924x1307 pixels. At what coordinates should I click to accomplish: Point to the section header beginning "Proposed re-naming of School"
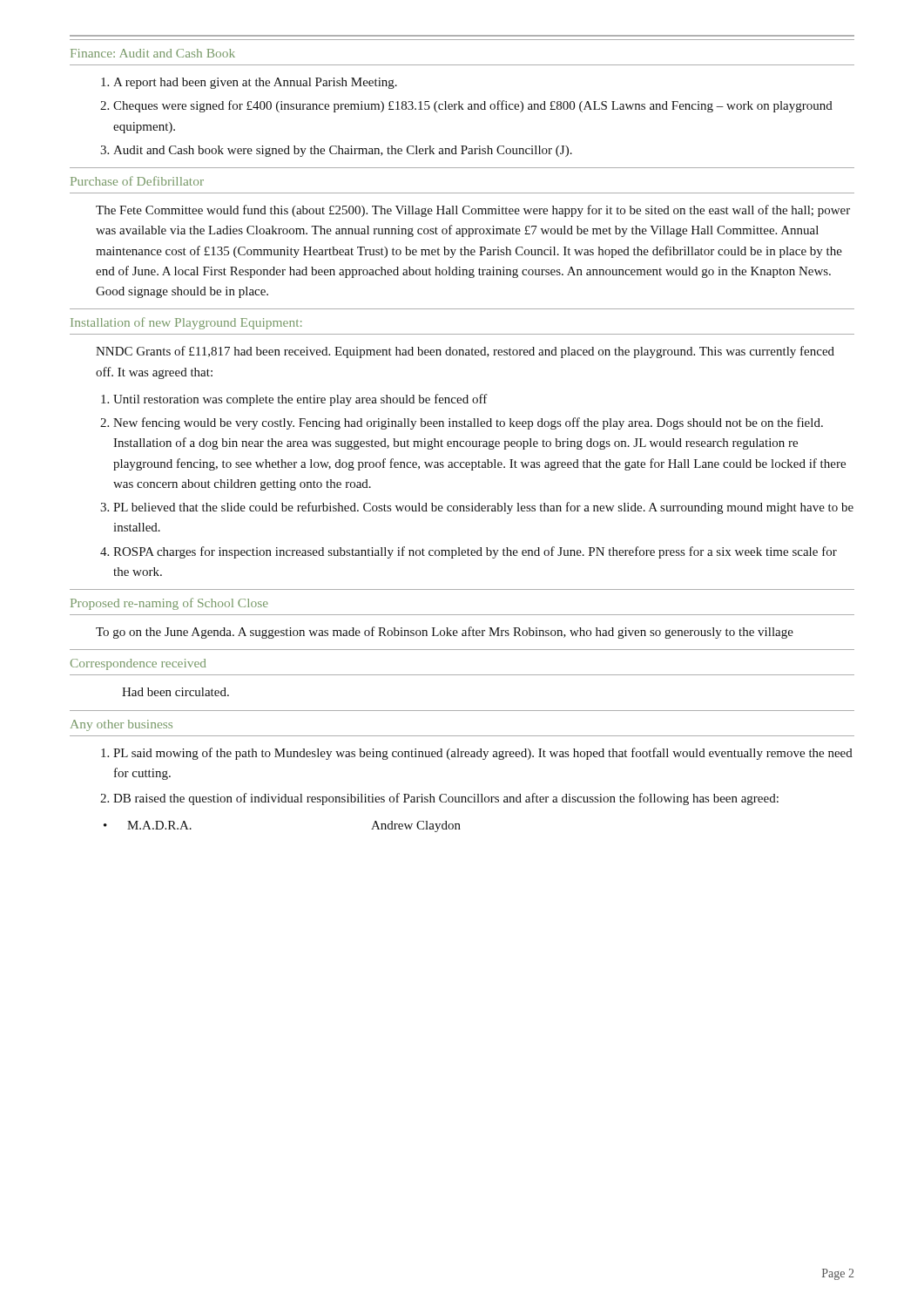pos(169,602)
